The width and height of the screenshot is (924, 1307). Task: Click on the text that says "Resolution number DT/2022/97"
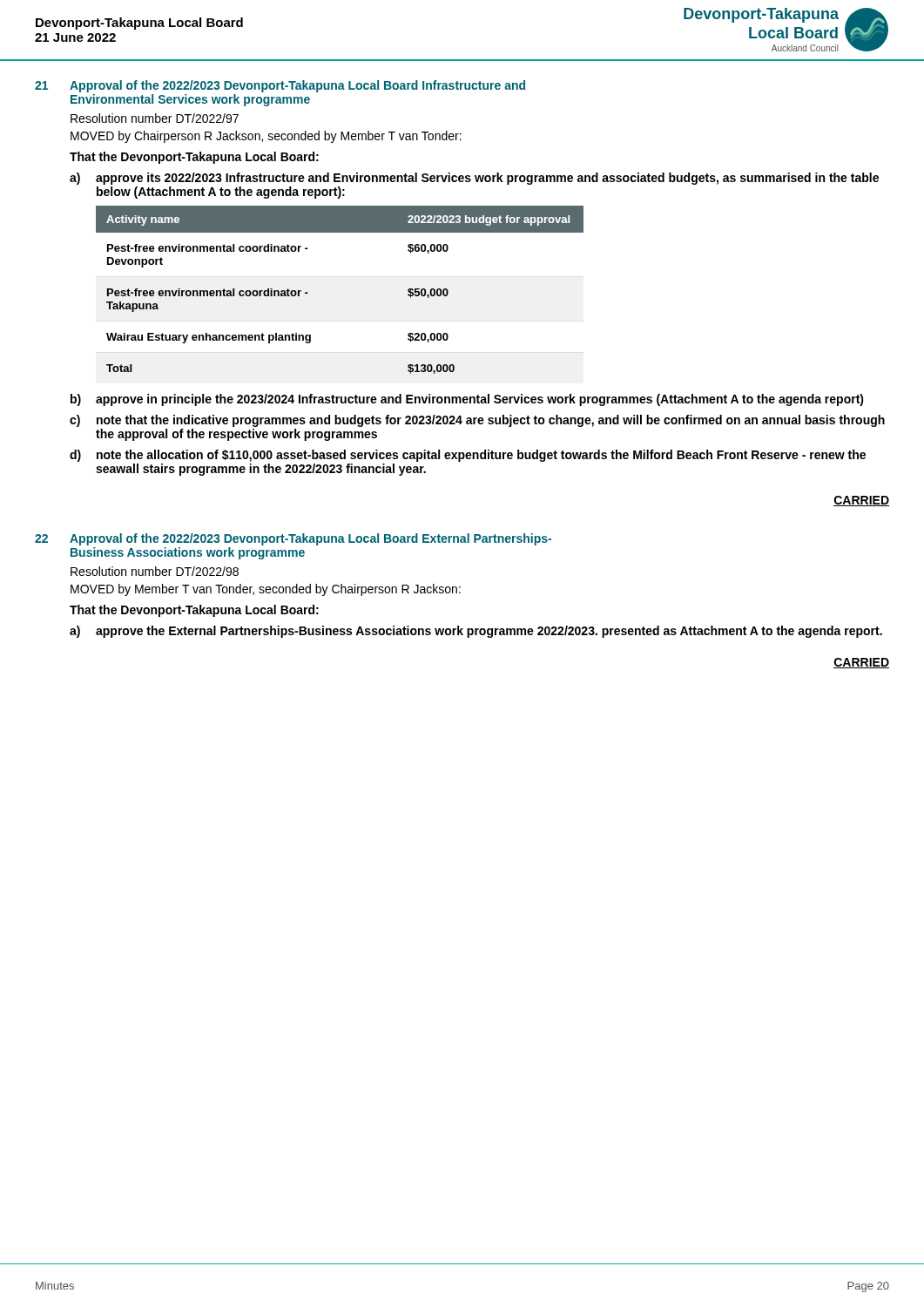(x=154, y=118)
